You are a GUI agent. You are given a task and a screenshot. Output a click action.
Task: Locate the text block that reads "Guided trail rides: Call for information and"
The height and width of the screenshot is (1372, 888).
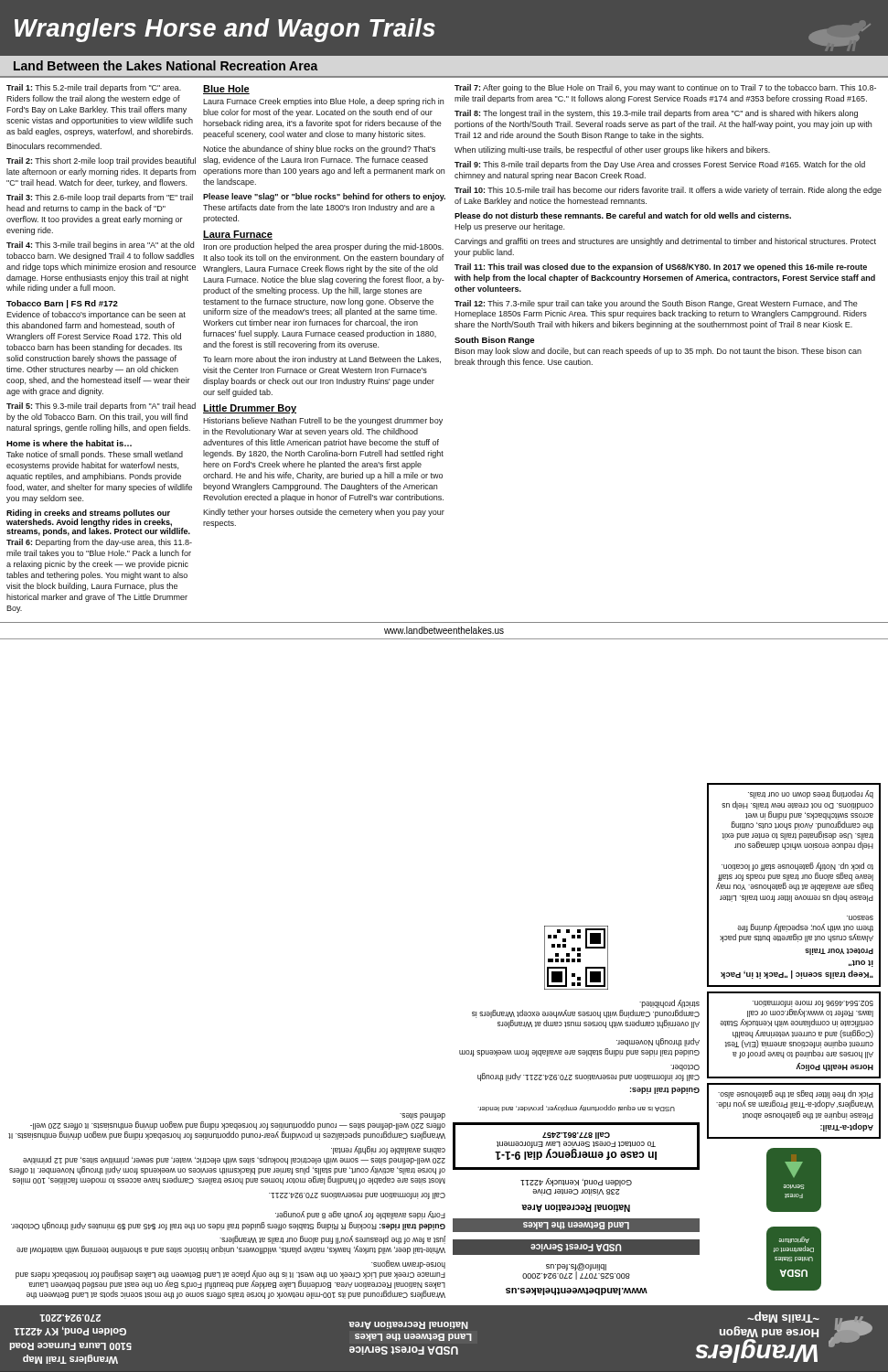coord(576,1079)
